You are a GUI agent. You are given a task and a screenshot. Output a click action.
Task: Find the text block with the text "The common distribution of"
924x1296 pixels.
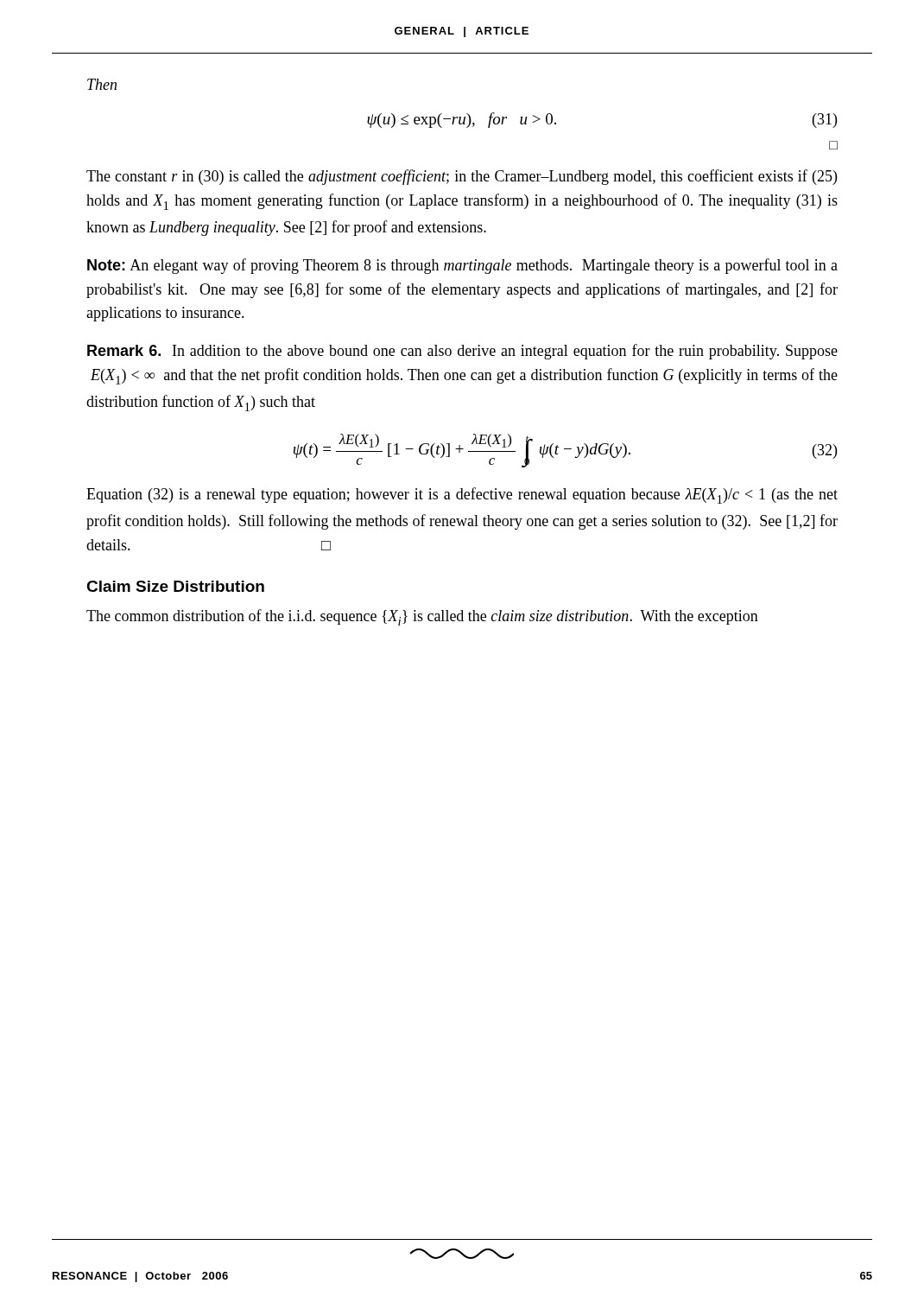(x=422, y=617)
